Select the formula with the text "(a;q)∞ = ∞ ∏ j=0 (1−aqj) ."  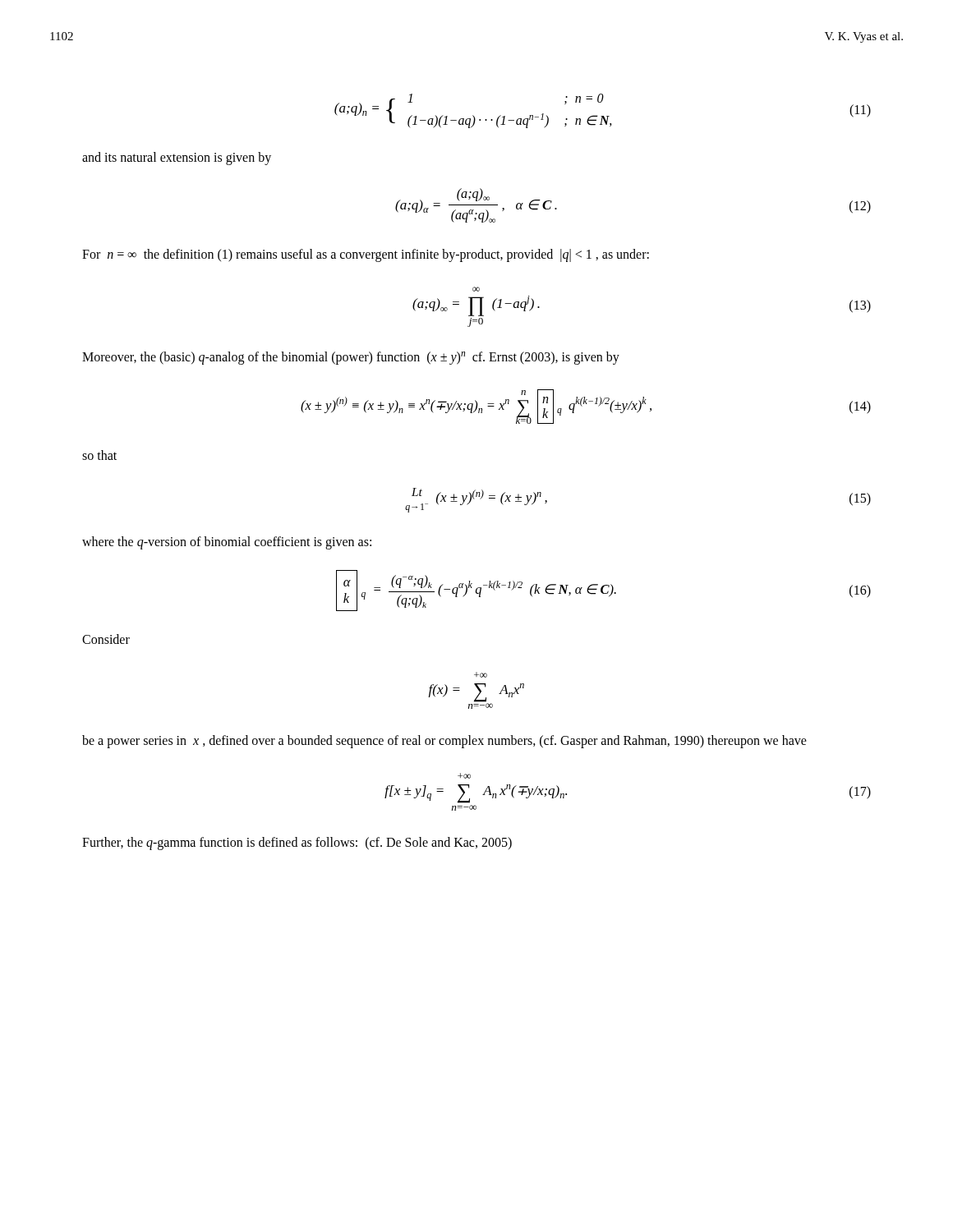476,289
